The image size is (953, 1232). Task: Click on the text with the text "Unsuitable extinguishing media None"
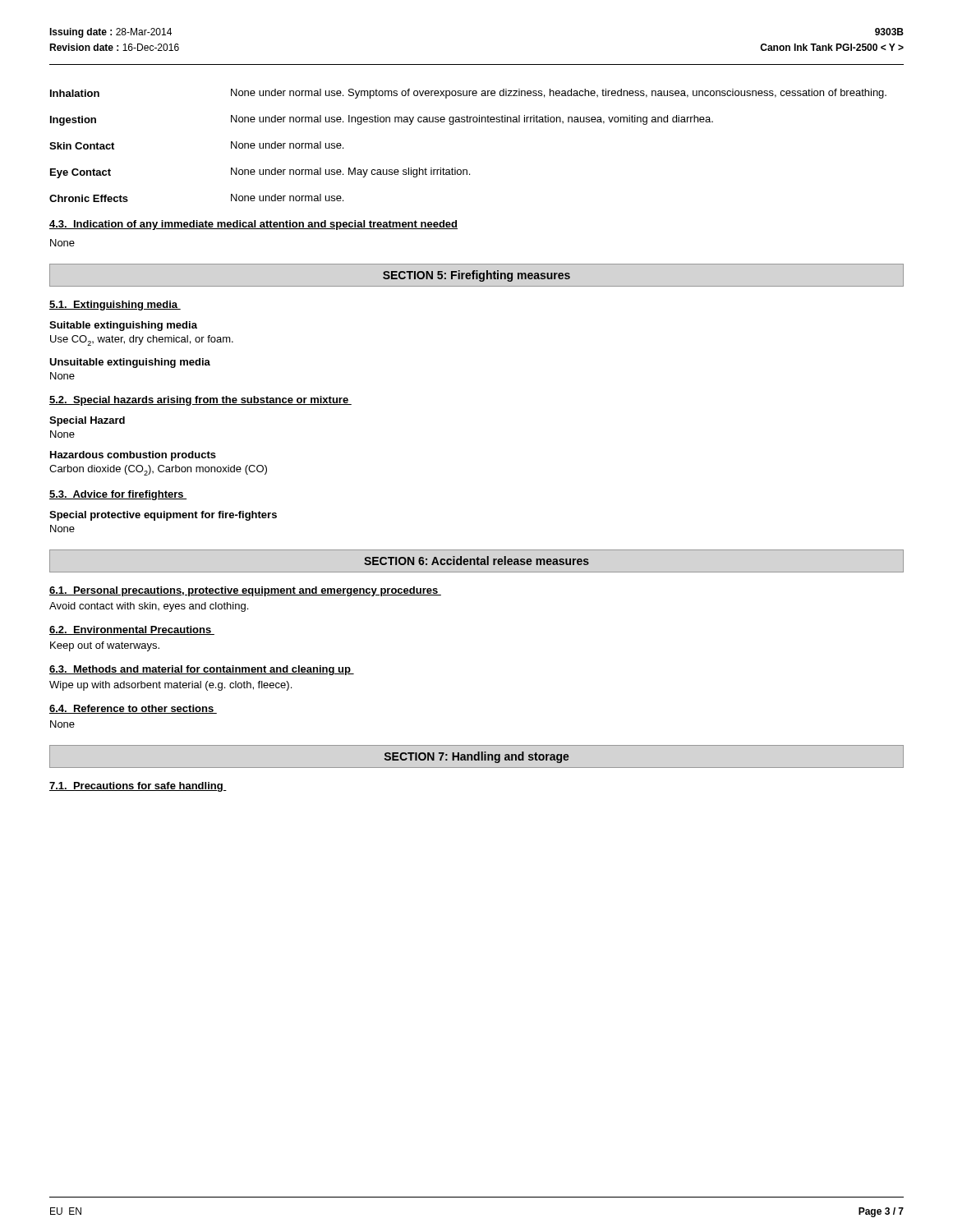click(130, 363)
